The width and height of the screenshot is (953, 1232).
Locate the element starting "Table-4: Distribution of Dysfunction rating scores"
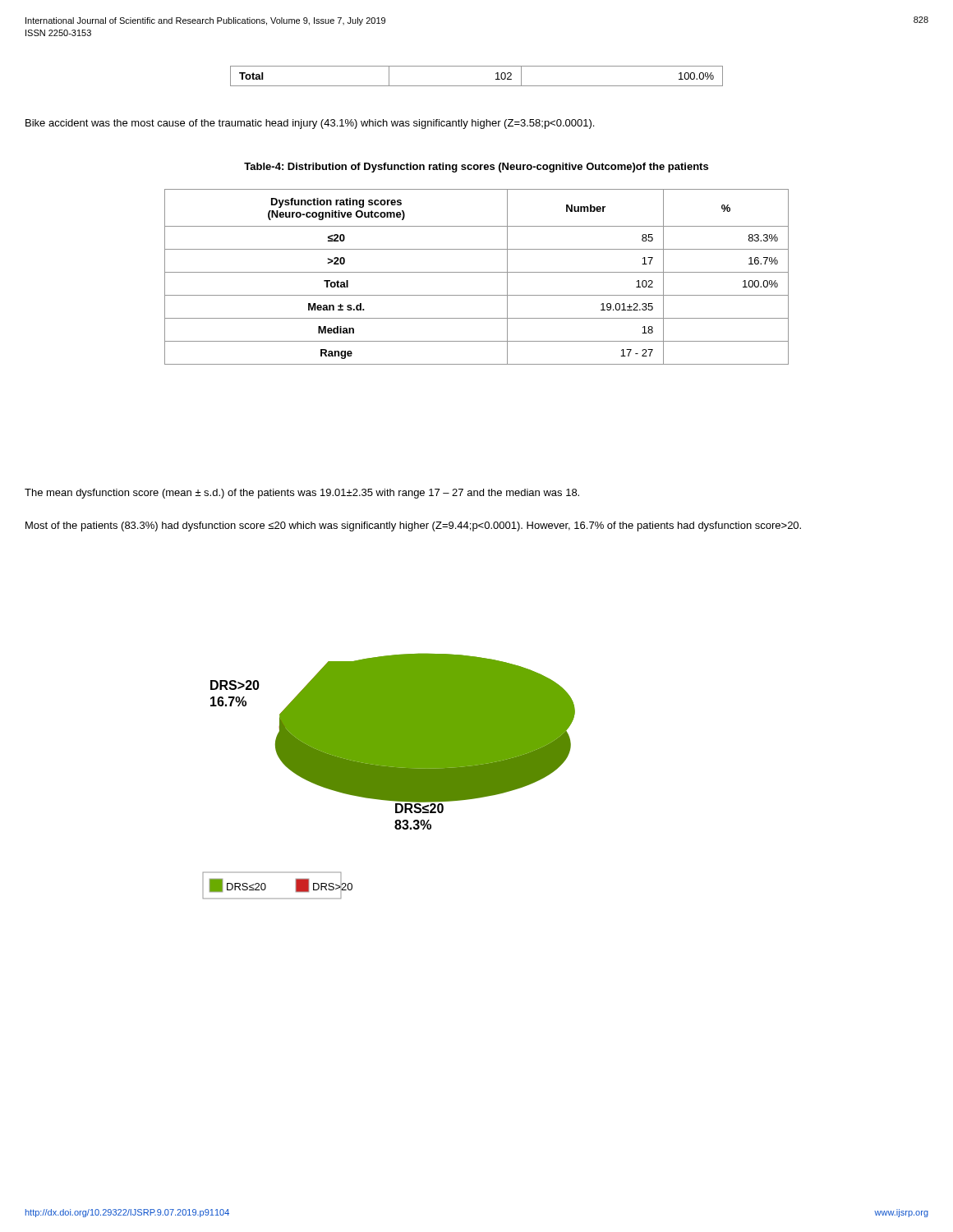[x=476, y=166]
